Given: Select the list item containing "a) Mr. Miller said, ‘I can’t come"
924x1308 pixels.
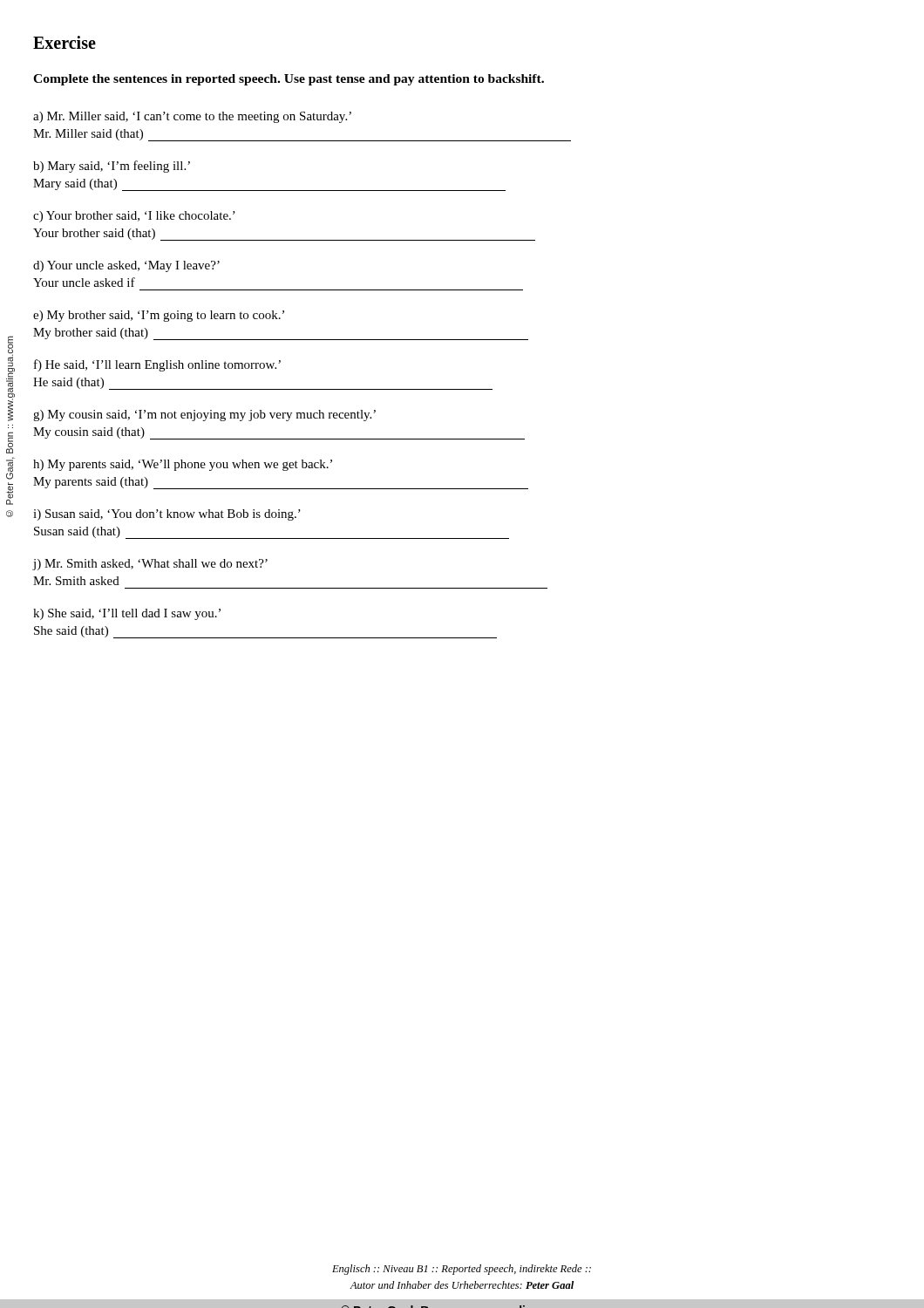Looking at the screenshot, I should click(x=192, y=117).
